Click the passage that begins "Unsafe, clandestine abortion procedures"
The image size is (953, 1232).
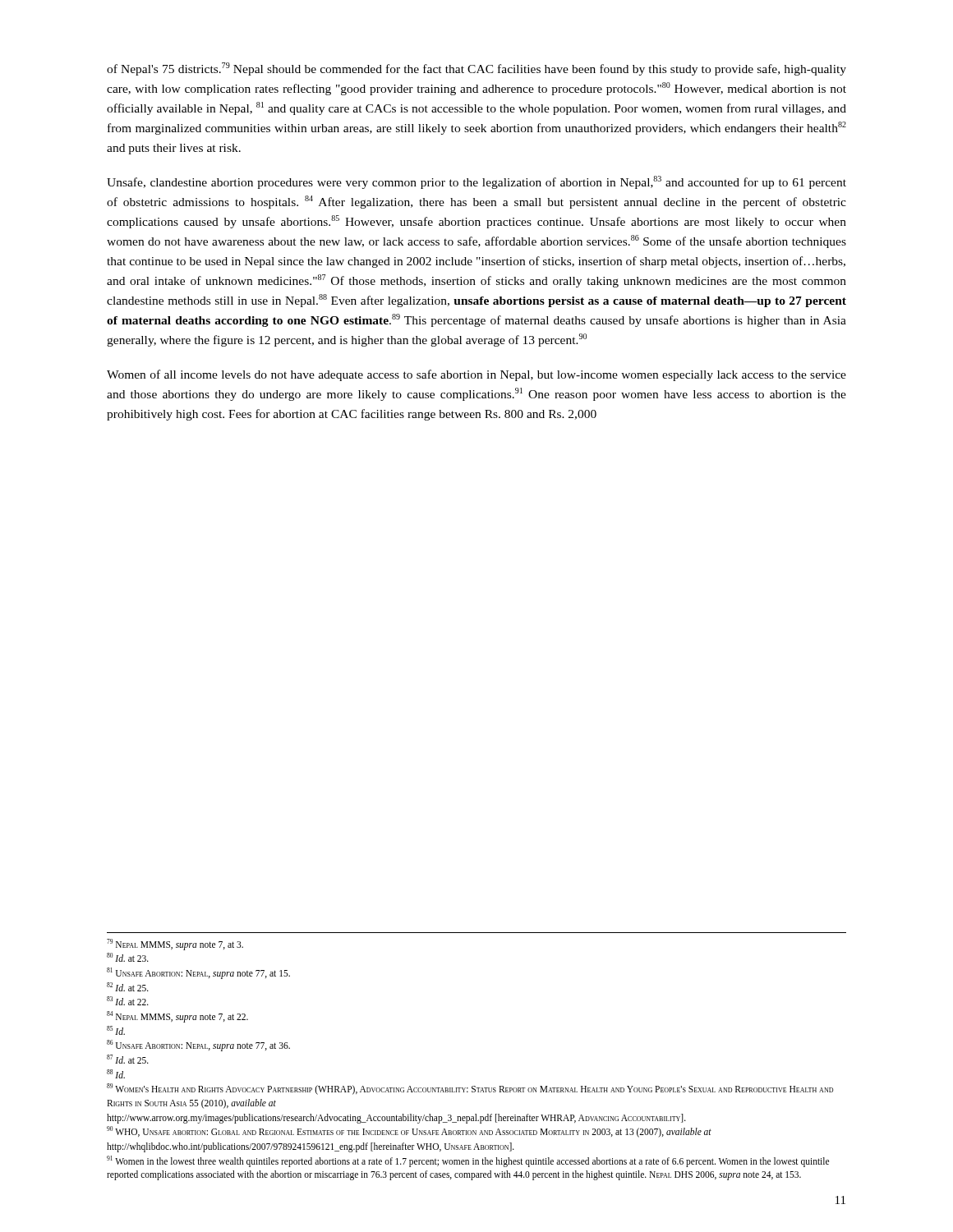pos(476,260)
